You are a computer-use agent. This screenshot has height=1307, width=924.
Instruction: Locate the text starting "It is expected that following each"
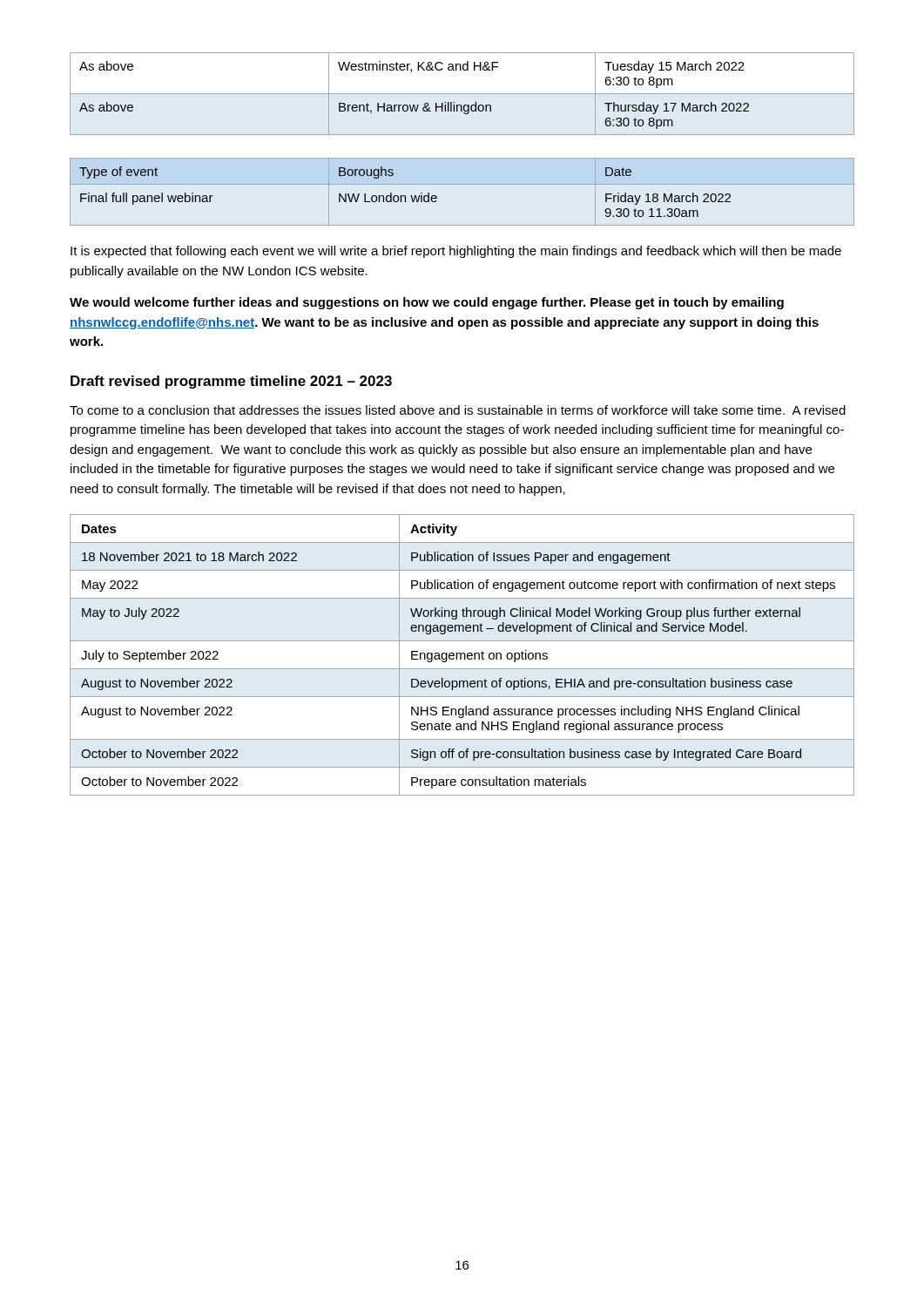point(456,260)
